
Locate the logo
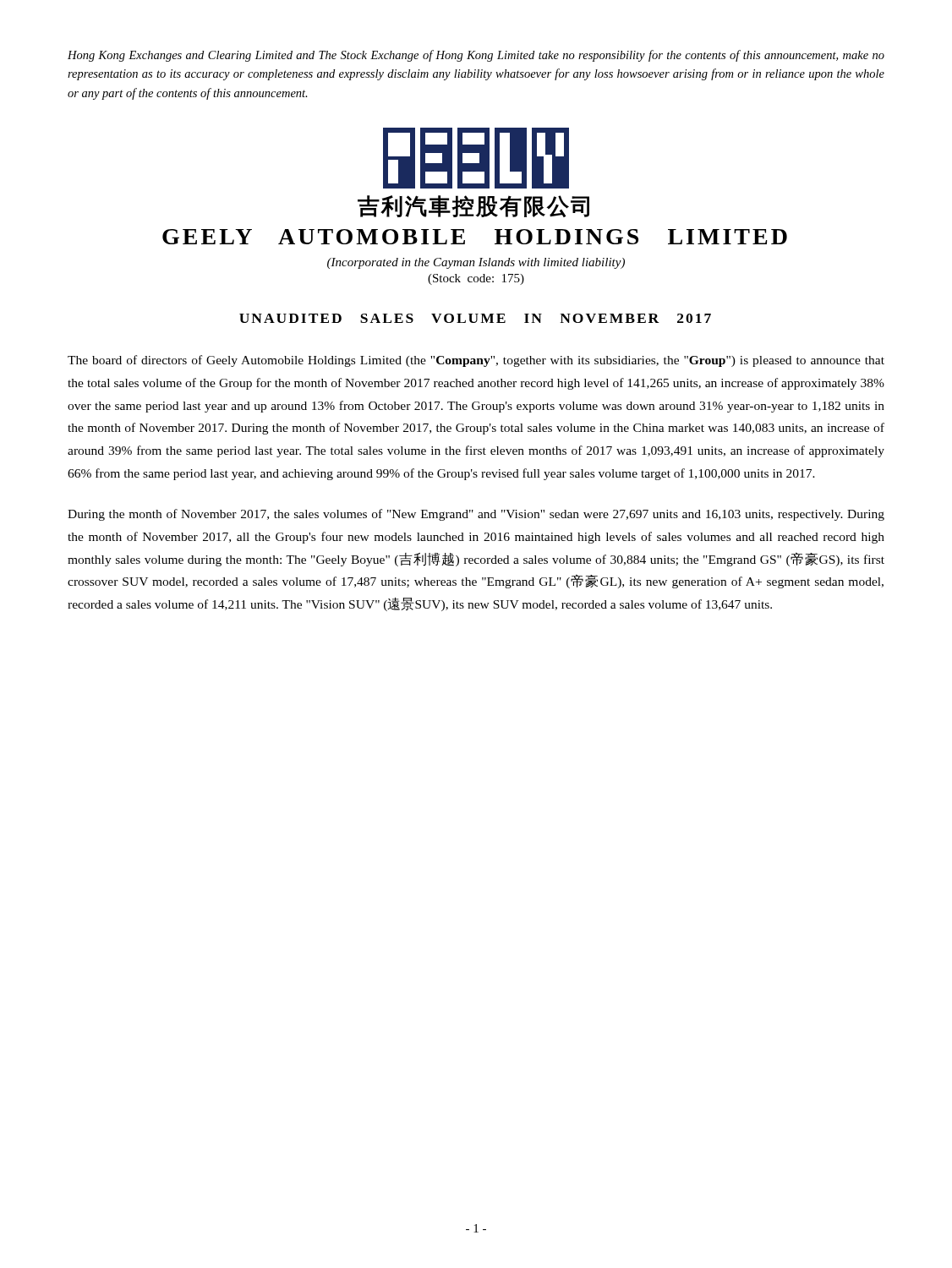coord(476,158)
